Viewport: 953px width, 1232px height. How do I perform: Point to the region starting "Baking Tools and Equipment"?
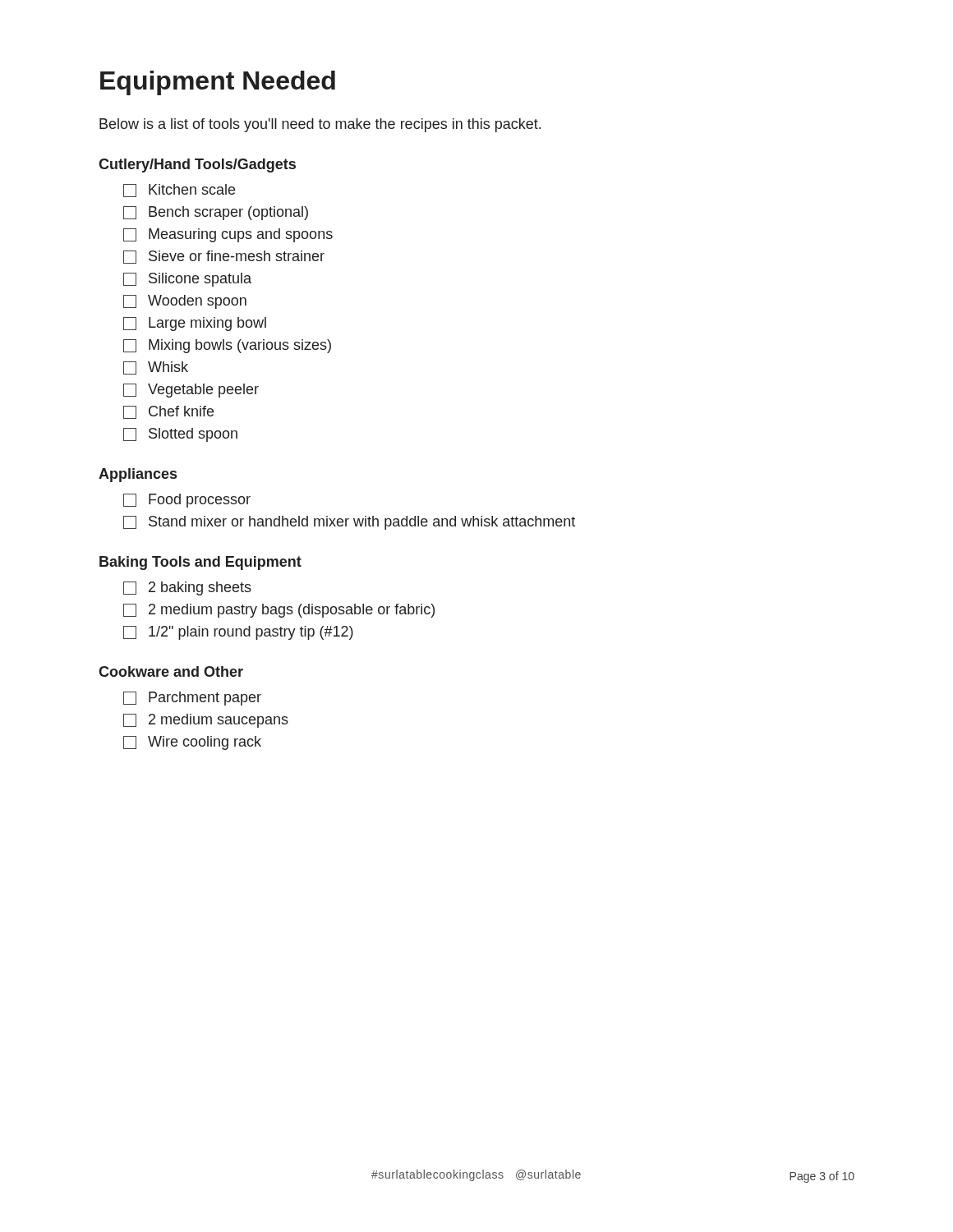[200, 562]
